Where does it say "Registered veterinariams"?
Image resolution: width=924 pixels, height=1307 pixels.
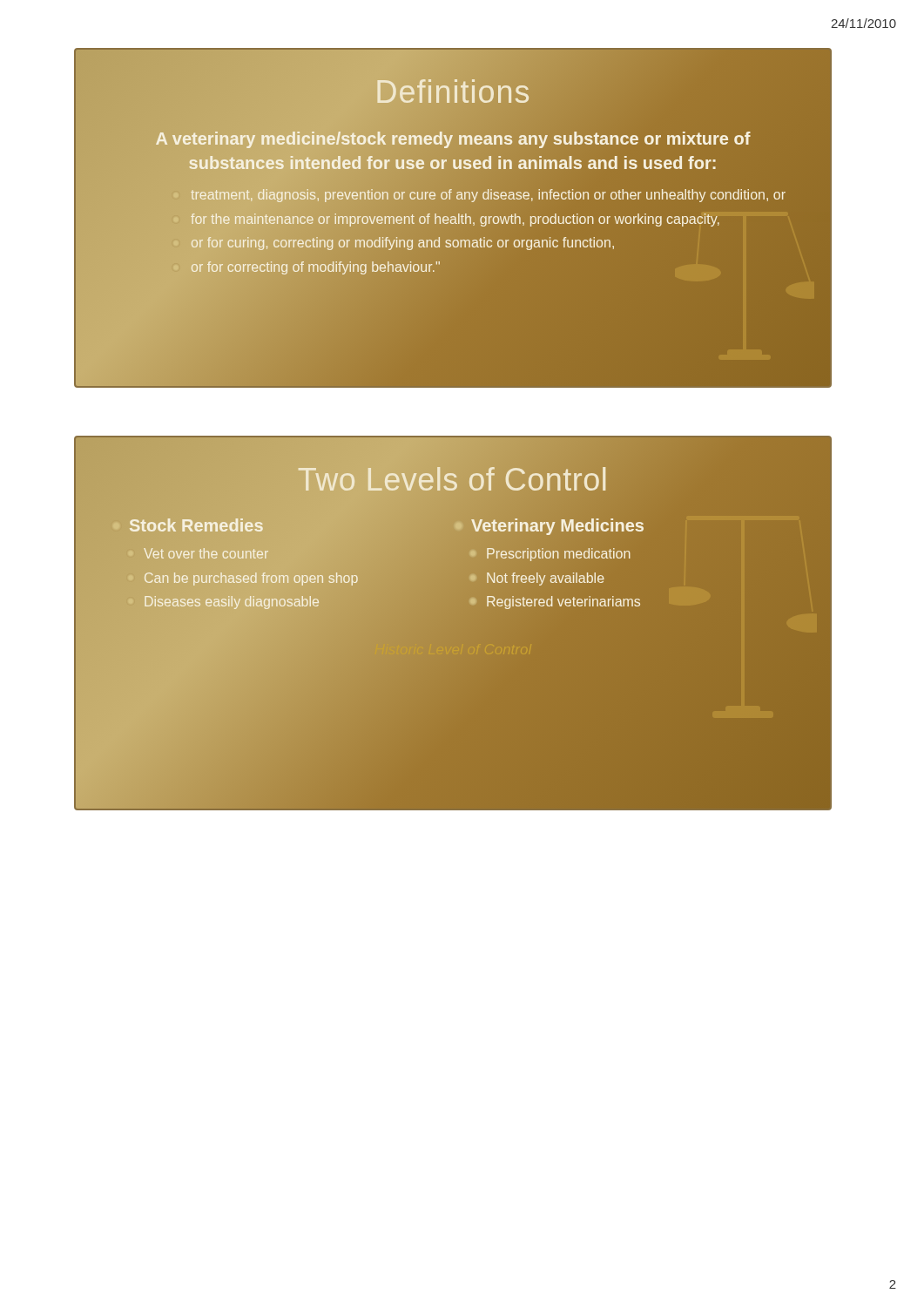tap(563, 602)
